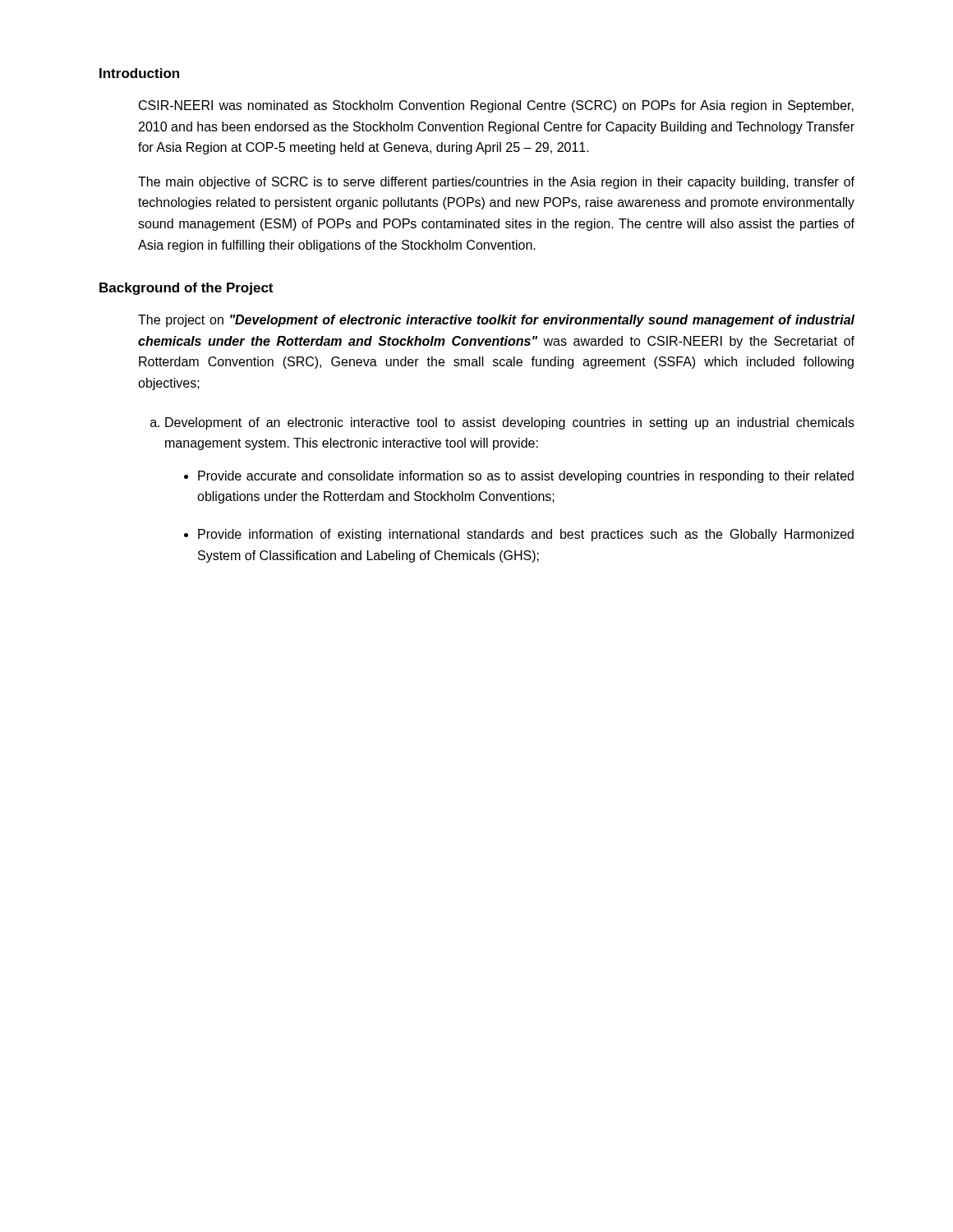Select the text starting "CSIR-NEERI was nominated as Stockholm Convention Regional Centre"
Viewport: 953px width, 1232px height.
(x=496, y=127)
